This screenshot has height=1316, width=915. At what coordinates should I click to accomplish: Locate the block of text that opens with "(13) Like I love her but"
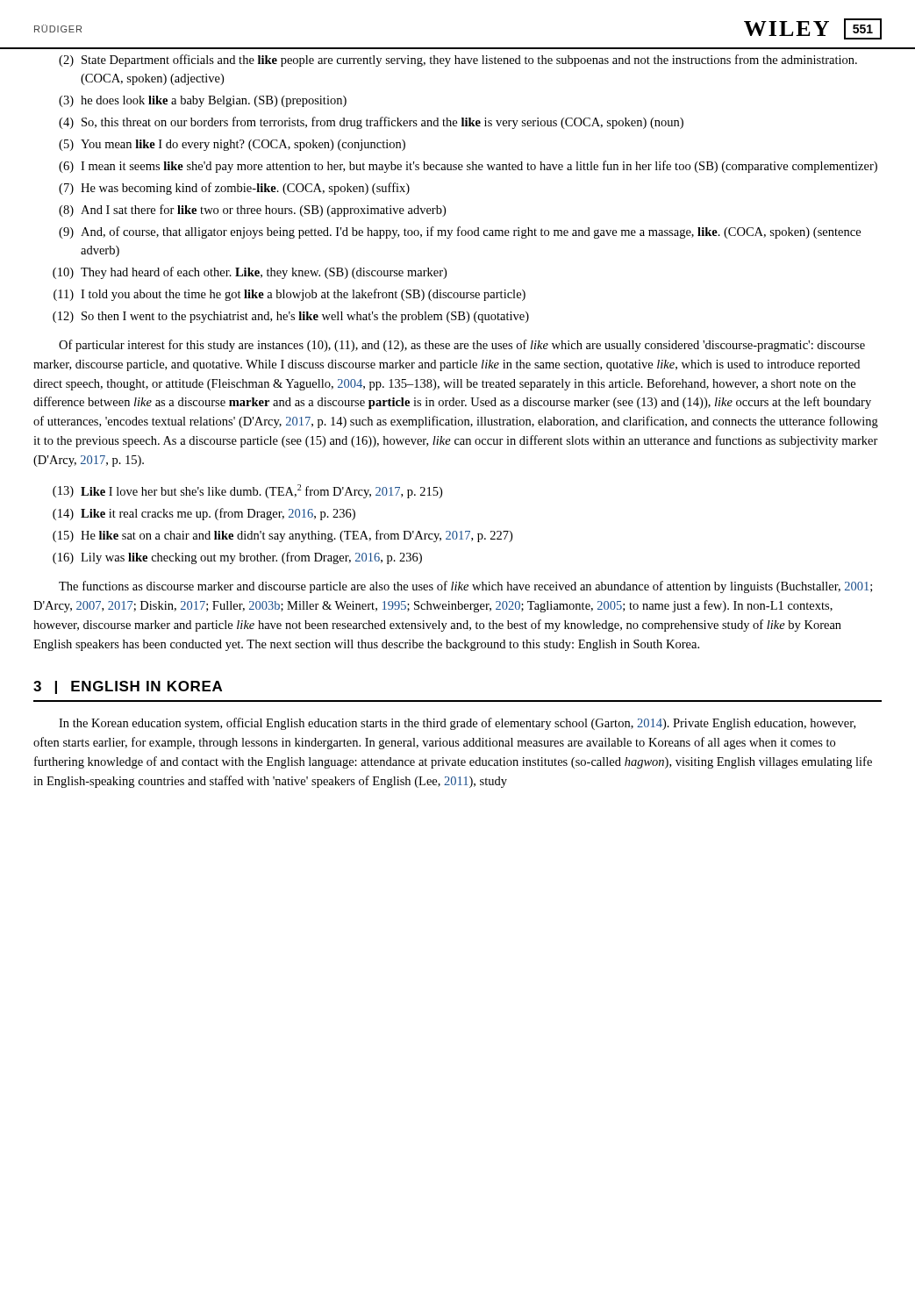point(247,491)
